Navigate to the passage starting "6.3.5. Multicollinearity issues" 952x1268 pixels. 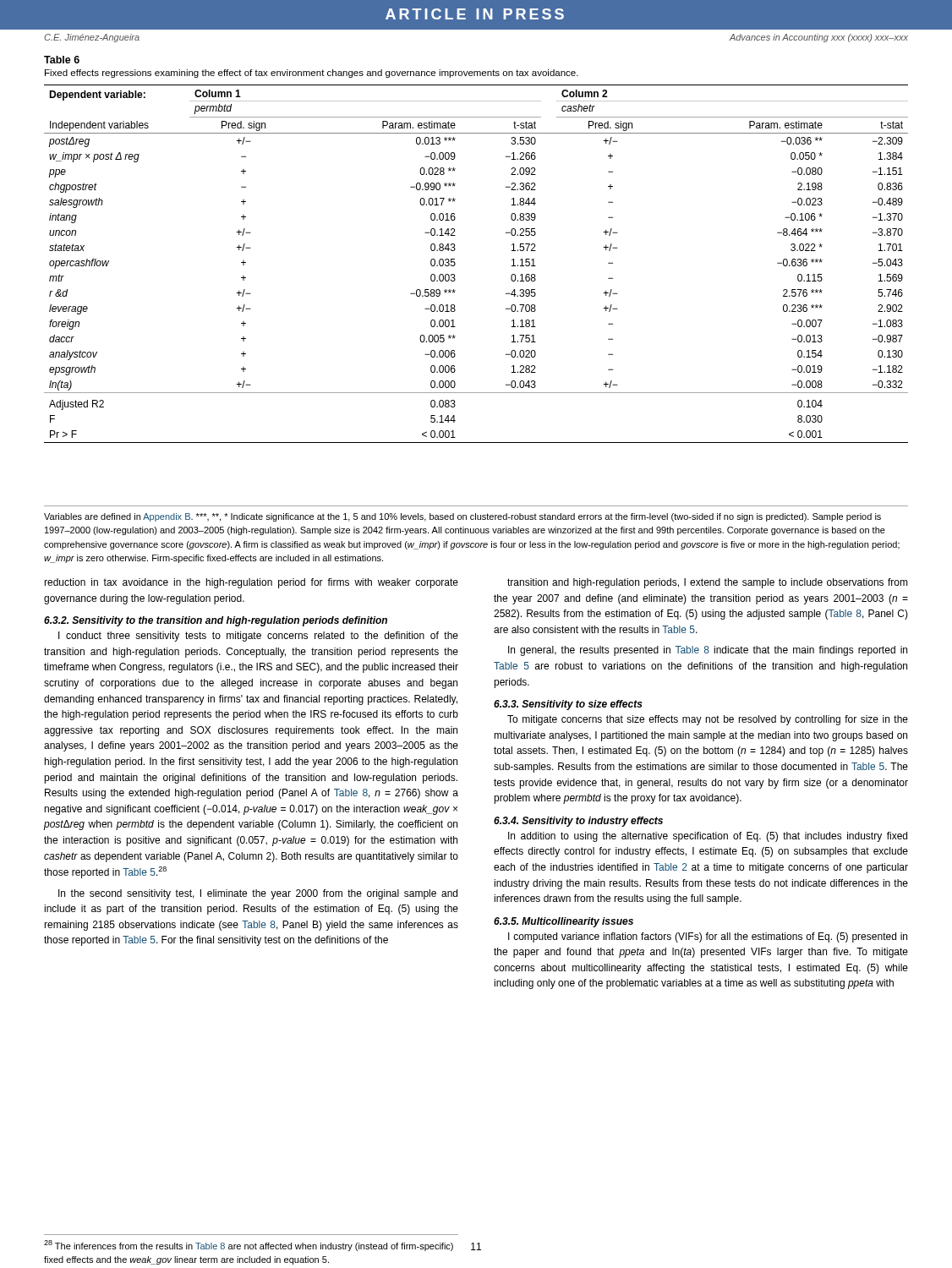pos(564,921)
